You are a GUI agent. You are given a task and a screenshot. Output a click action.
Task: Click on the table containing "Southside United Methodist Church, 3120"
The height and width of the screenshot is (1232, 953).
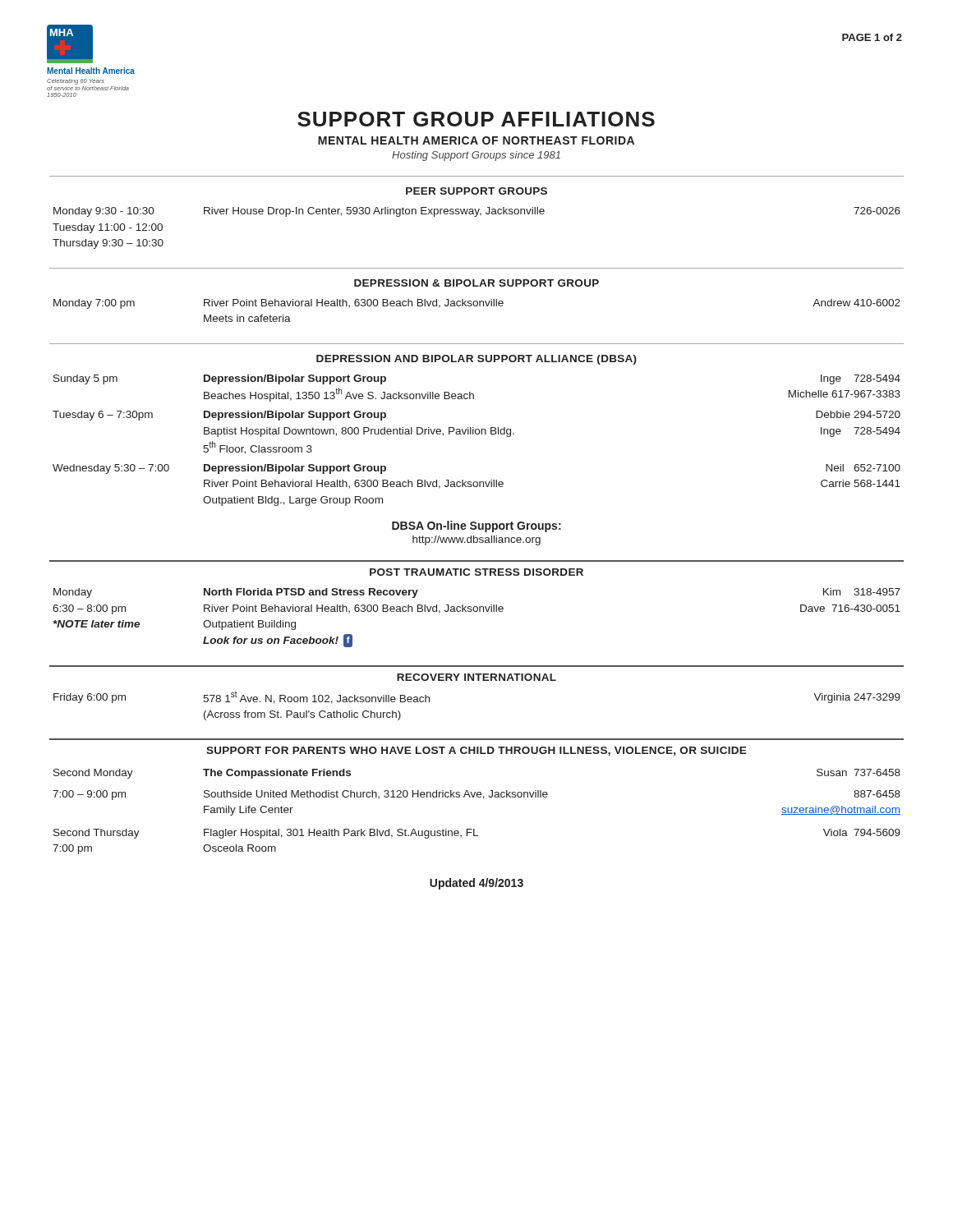tap(476, 810)
